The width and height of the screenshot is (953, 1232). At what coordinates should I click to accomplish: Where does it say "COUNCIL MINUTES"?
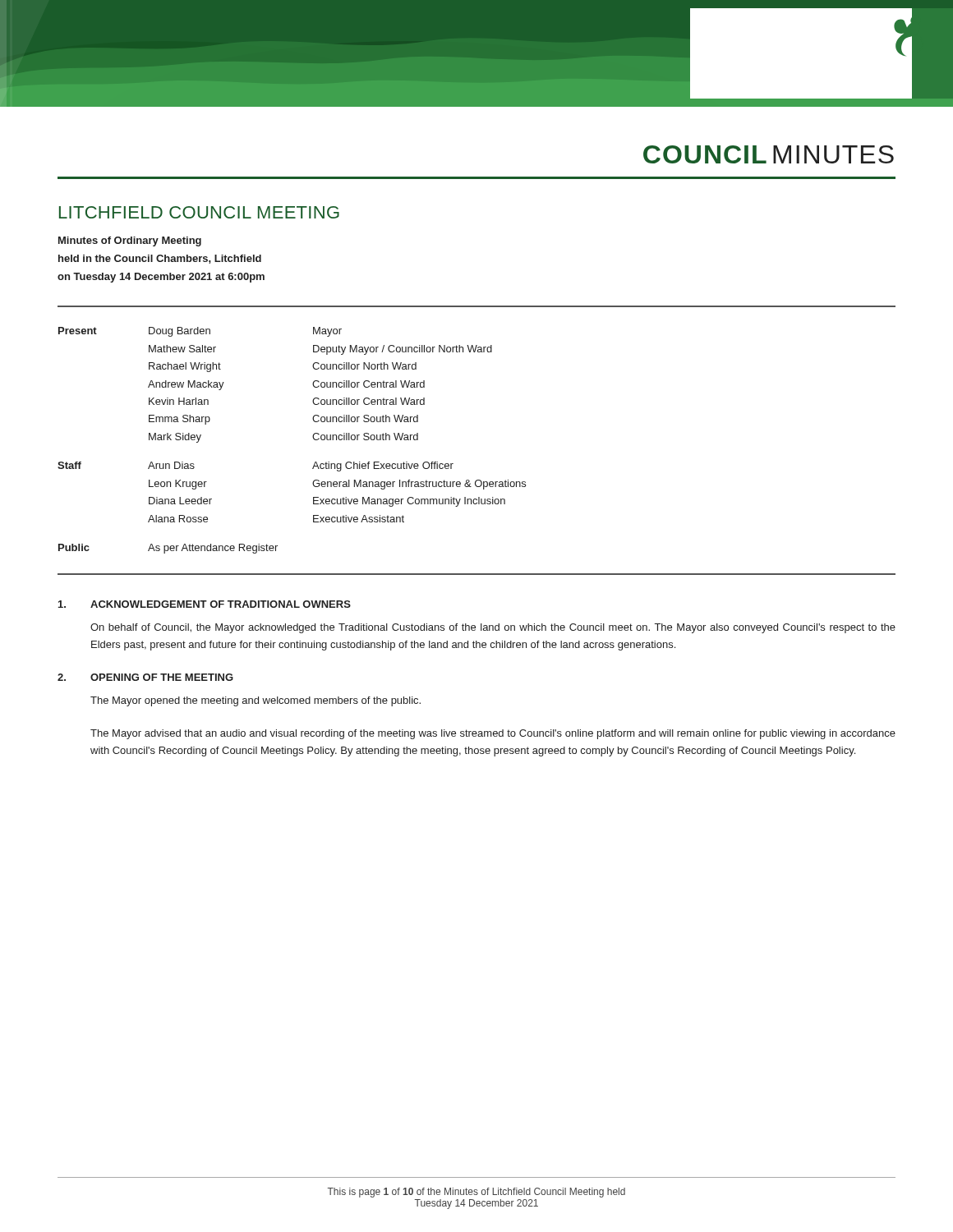pos(769,154)
